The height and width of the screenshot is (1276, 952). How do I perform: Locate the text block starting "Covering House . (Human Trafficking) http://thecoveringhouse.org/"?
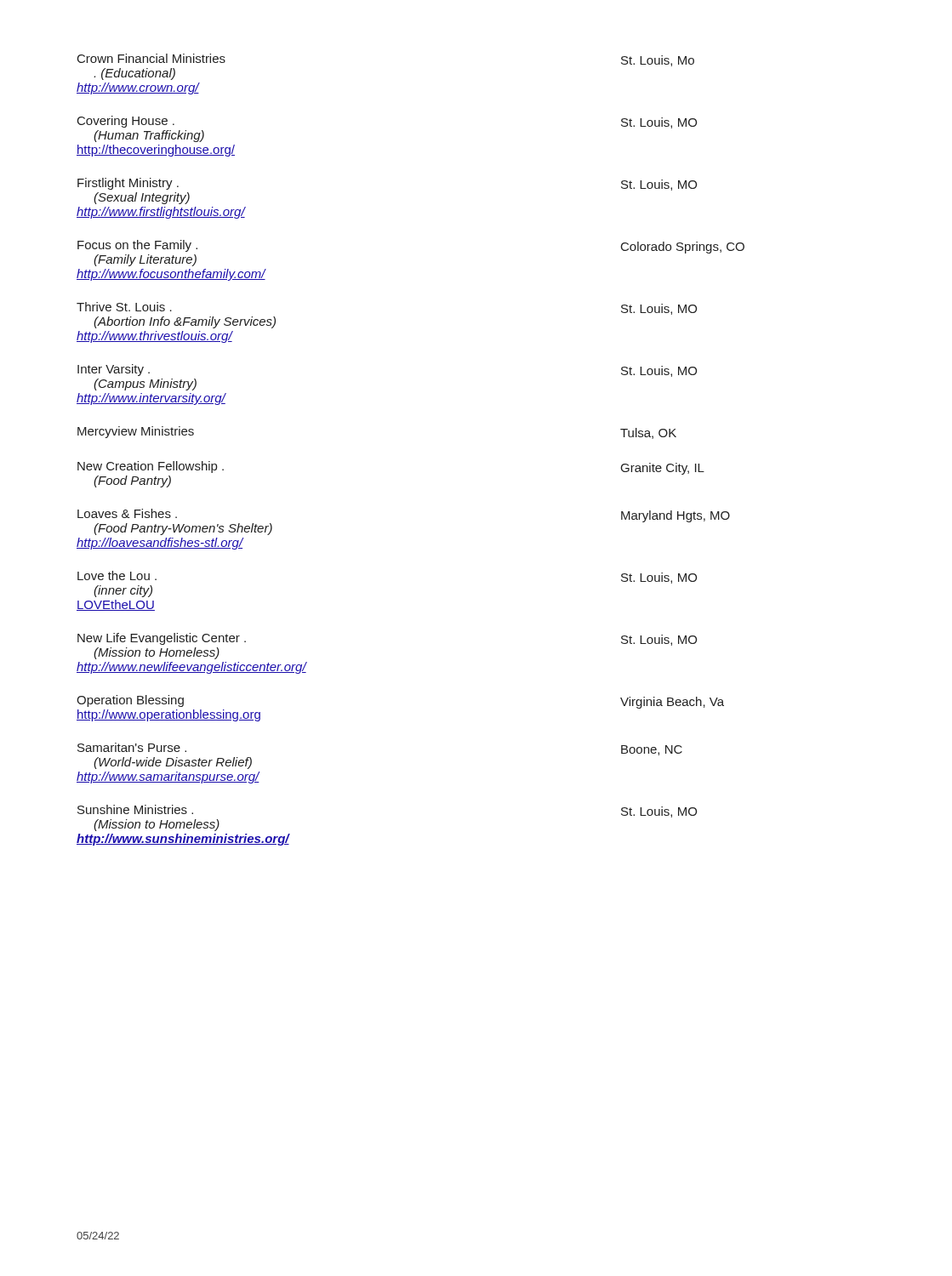122,122
